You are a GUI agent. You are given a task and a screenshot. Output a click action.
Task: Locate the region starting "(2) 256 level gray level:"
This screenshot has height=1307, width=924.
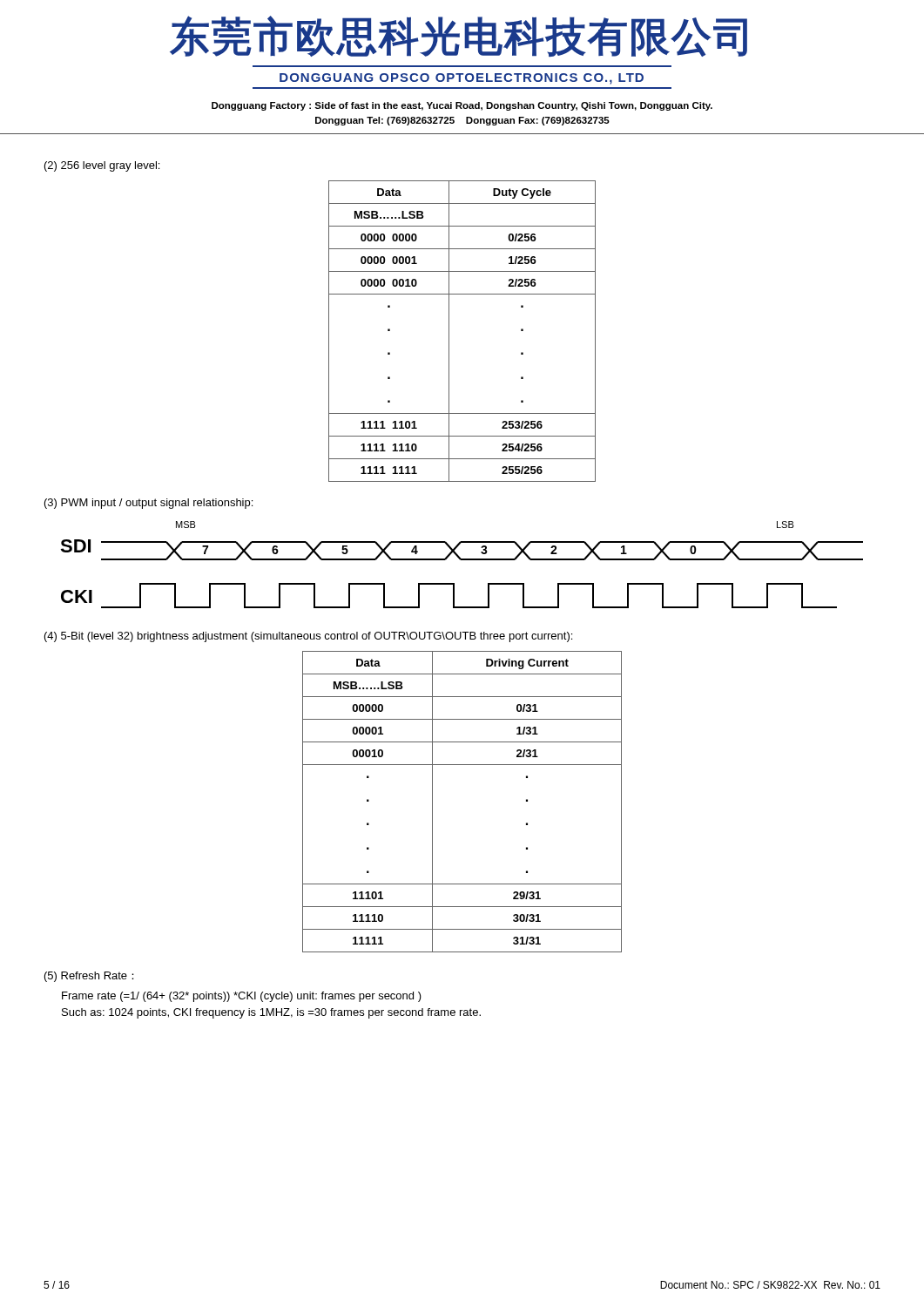tap(102, 165)
